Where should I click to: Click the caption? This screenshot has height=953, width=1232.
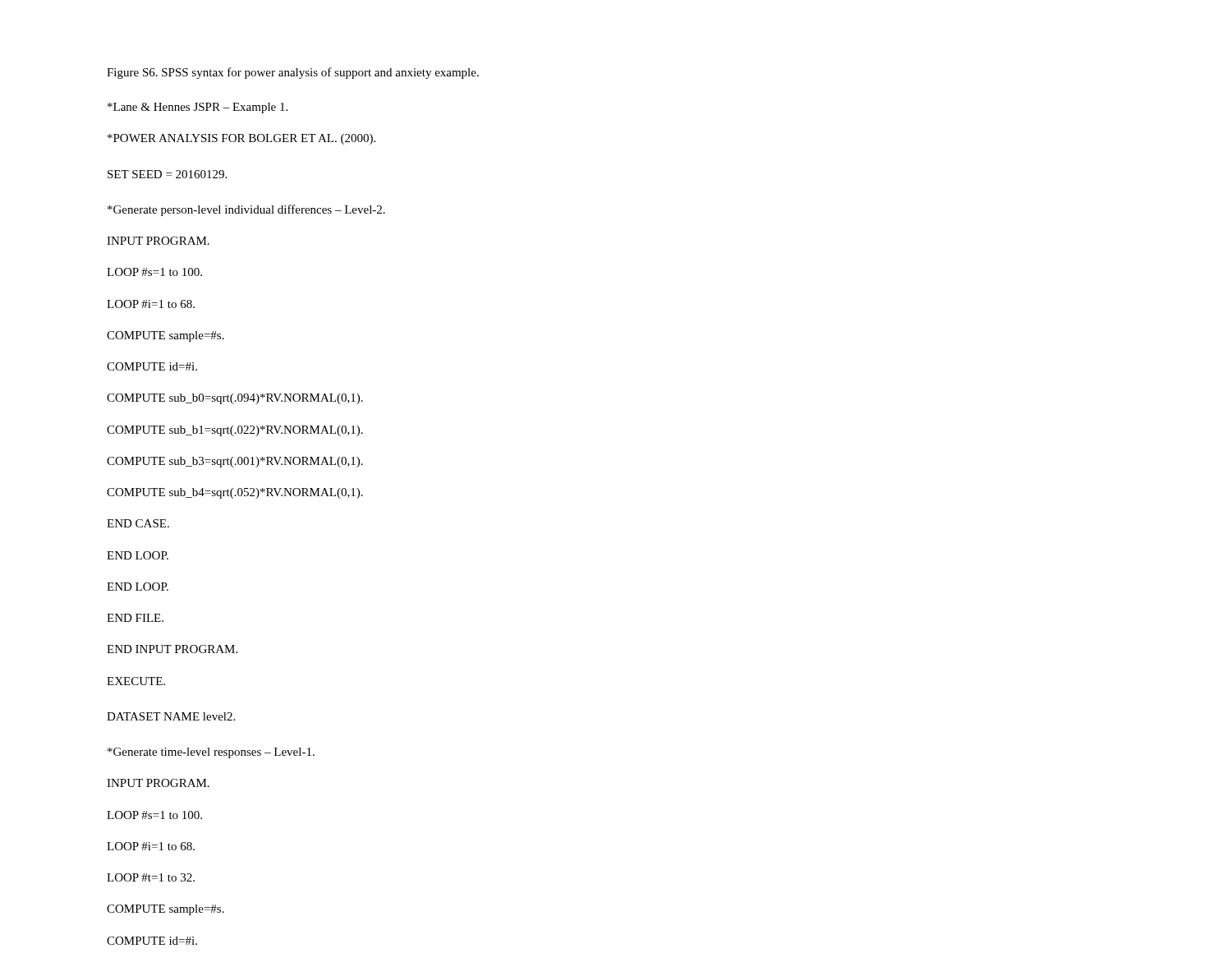pyautogui.click(x=293, y=72)
